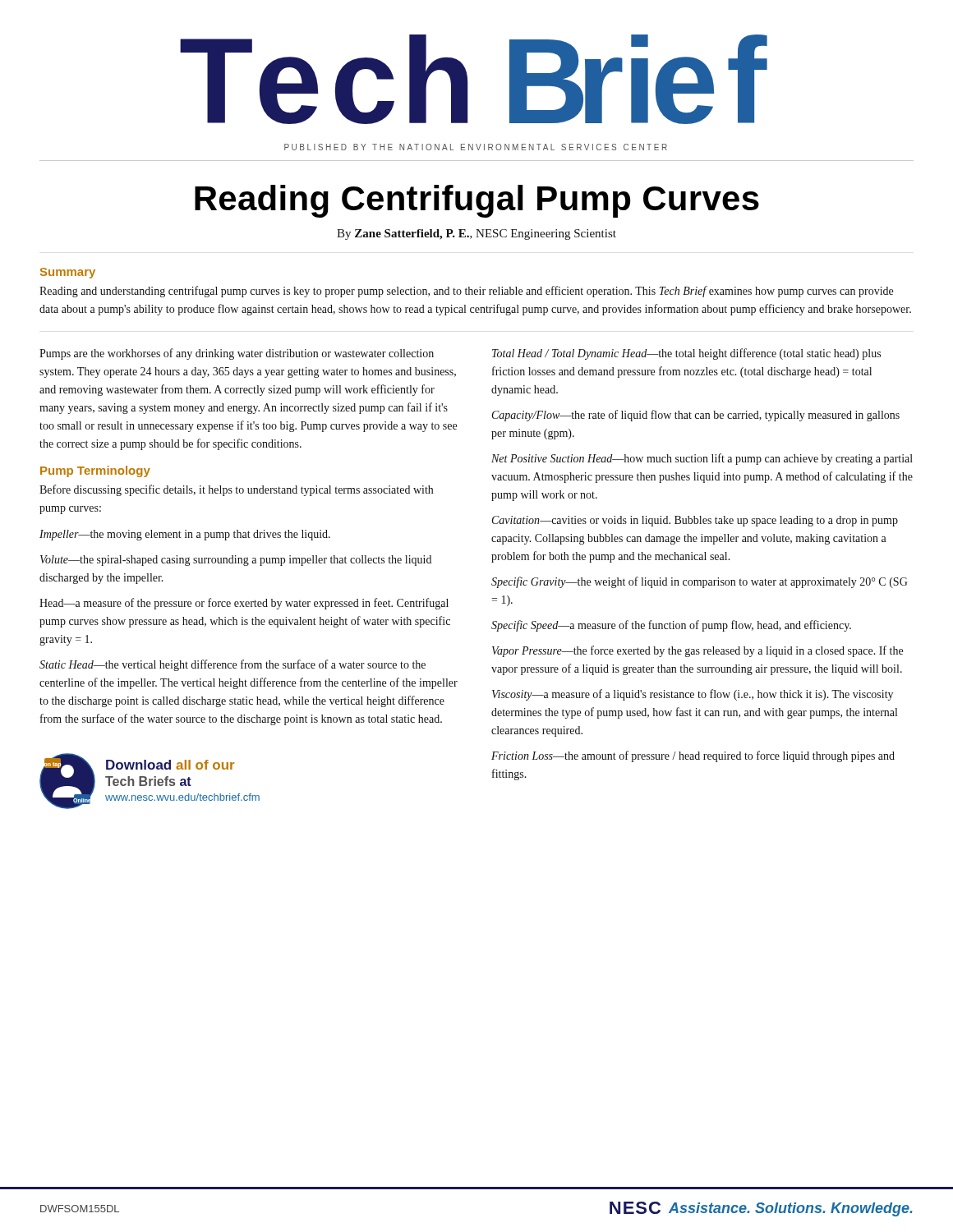
Task: Find the block on this page that starts "Capacity/Flow—the rate of liquid"
Action: pos(696,424)
